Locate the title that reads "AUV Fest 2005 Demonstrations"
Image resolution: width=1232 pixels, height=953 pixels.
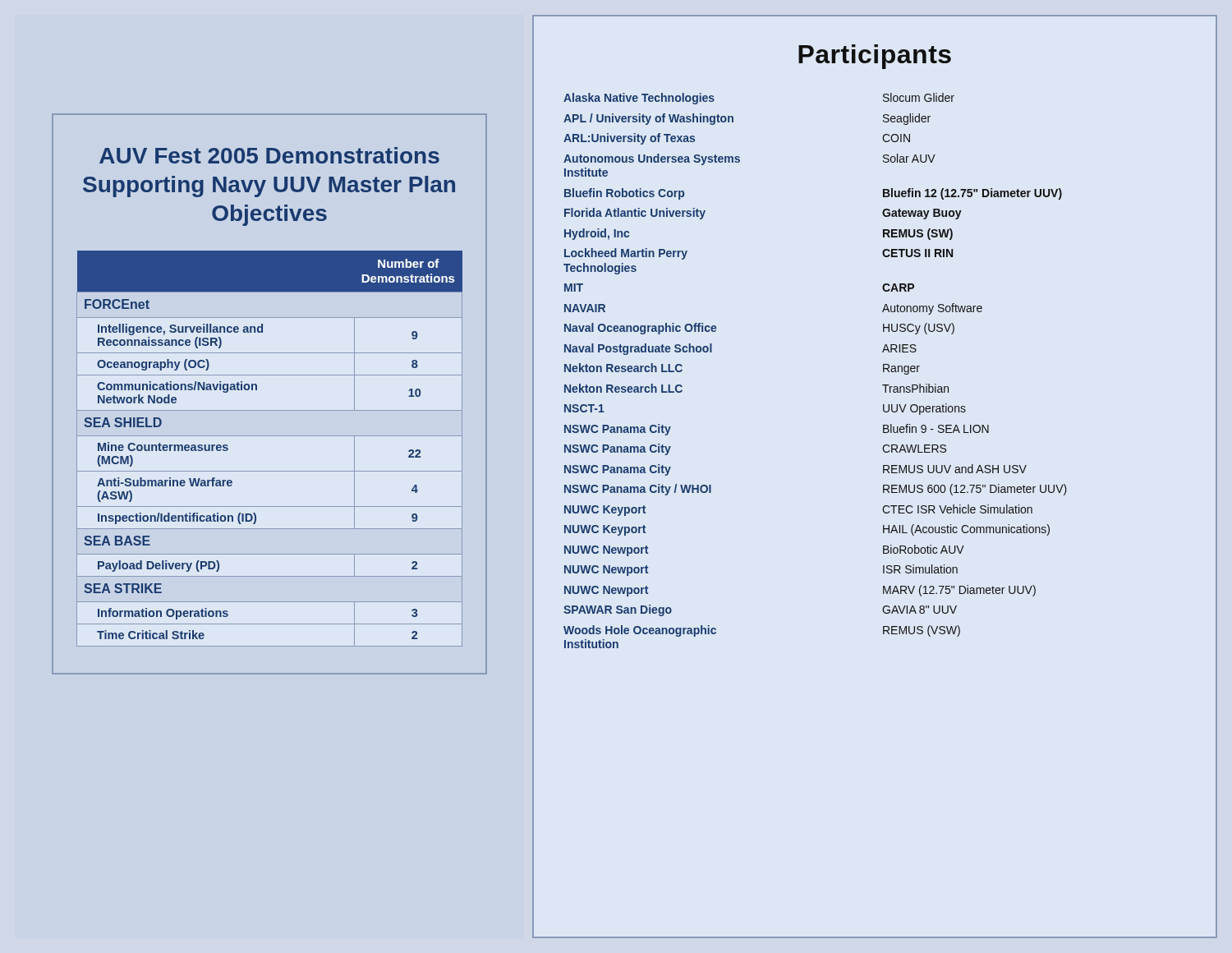click(x=269, y=184)
